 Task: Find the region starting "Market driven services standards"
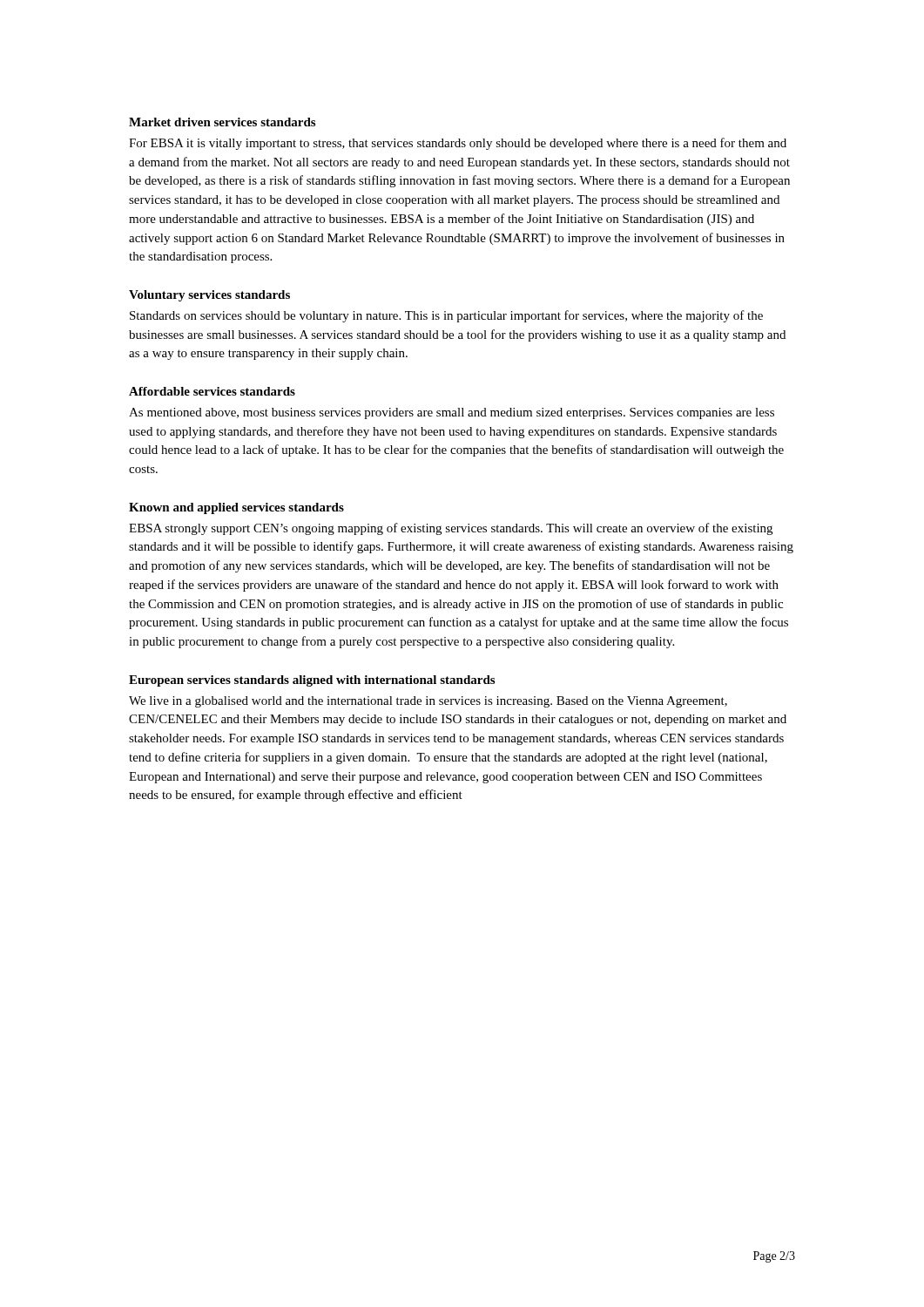(x=222, y=122)
